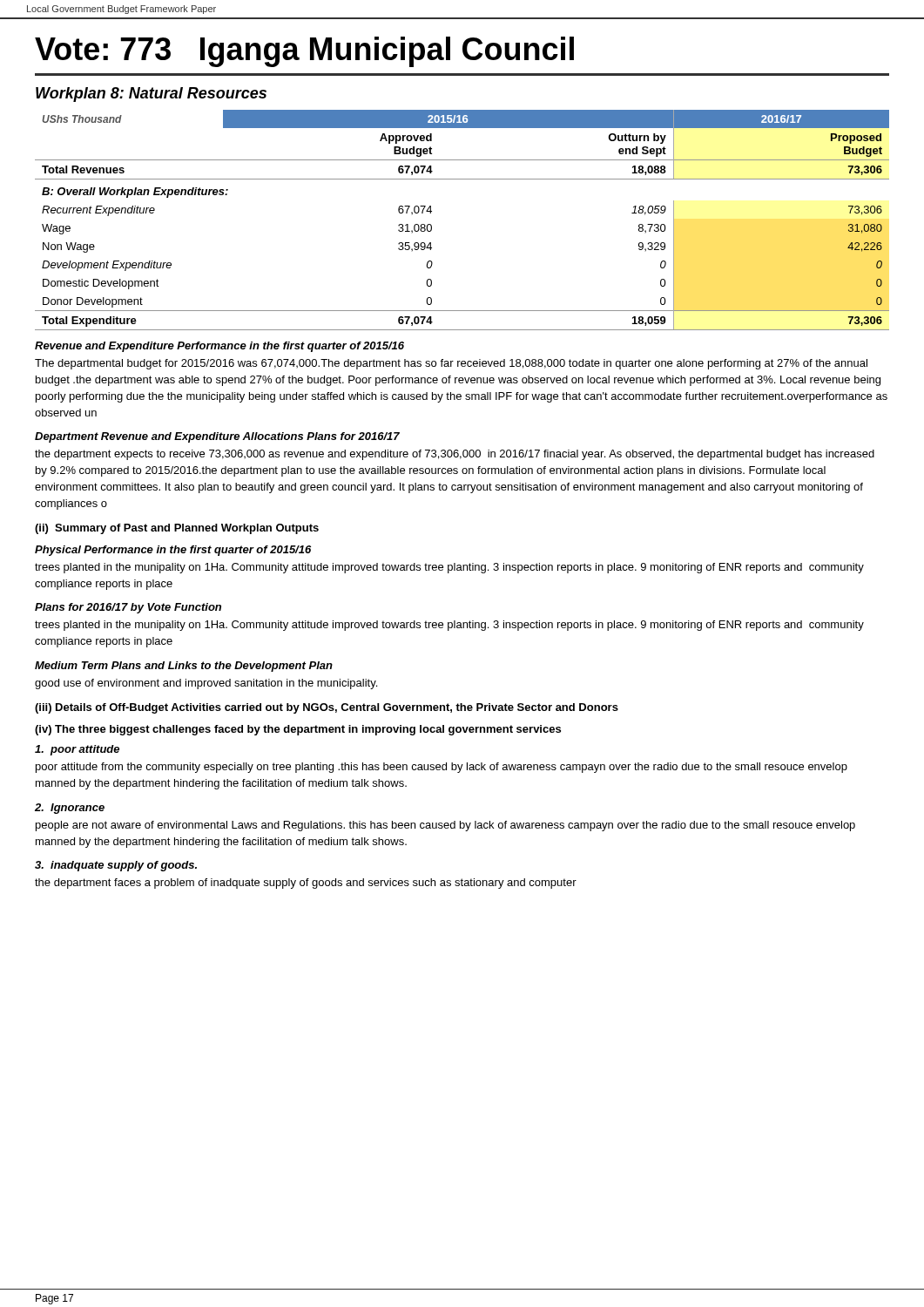Select the element starting "Workplan 8: Natural Resources"
Screen dimensions: 1307x924
(151, 93)
